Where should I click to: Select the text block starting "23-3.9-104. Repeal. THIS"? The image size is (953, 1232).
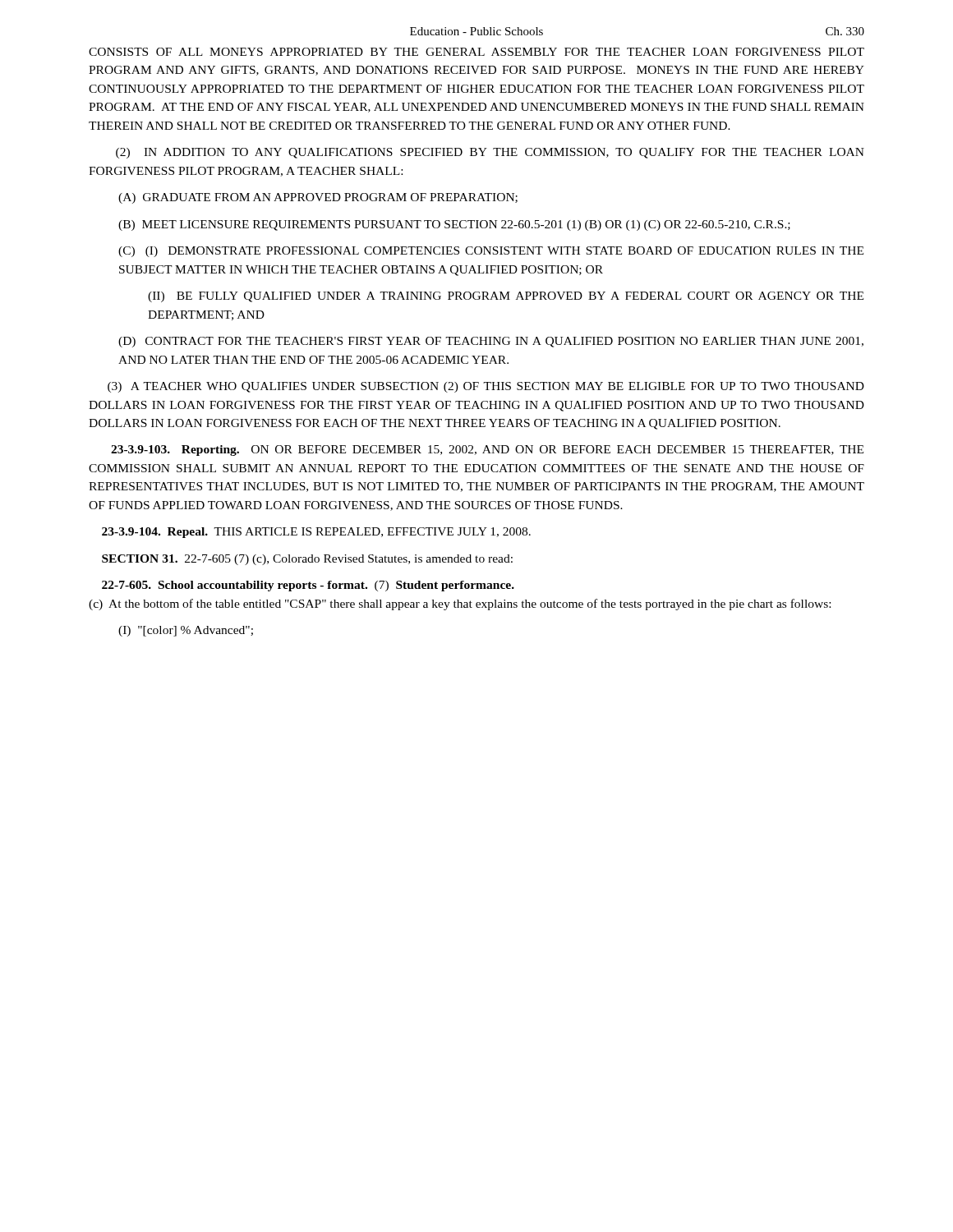pos(310,531)
